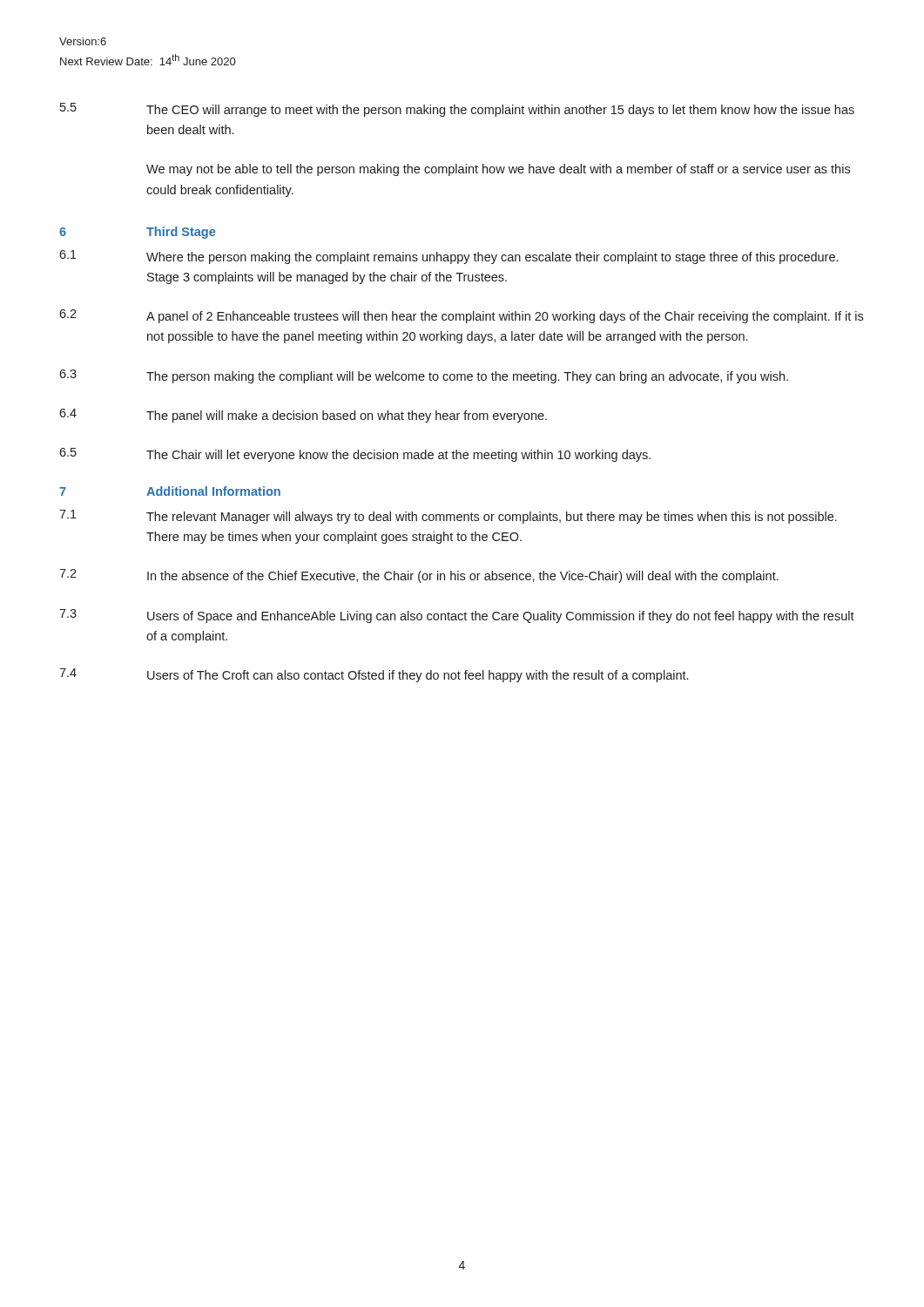Viewport: 924px width, 1307px height.
Task: Find the list item that says "5.5 The CEO"
Action: pos(462,120)
